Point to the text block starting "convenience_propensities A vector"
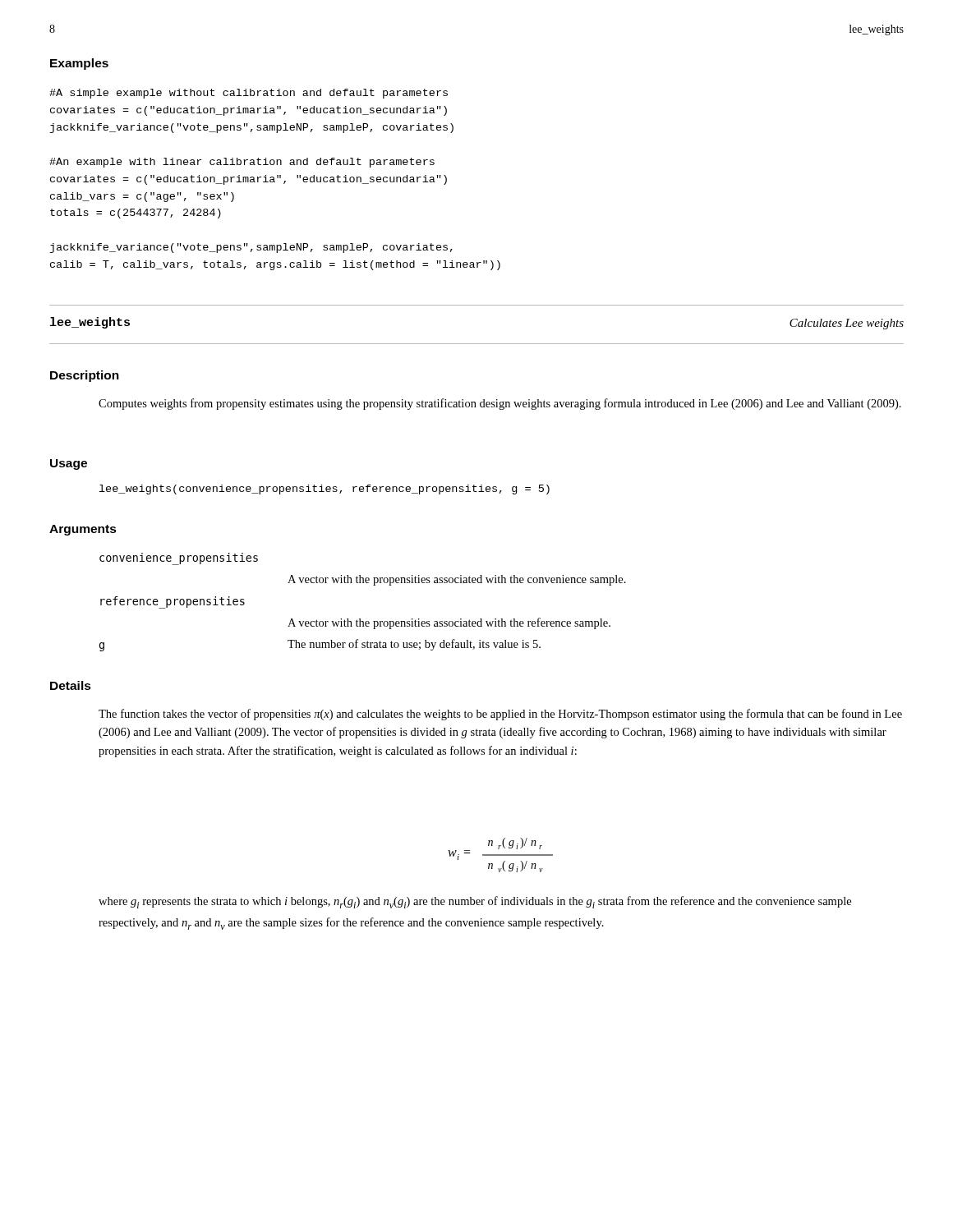Viewport: 953px width, 1232px height. tap(179, 559)
